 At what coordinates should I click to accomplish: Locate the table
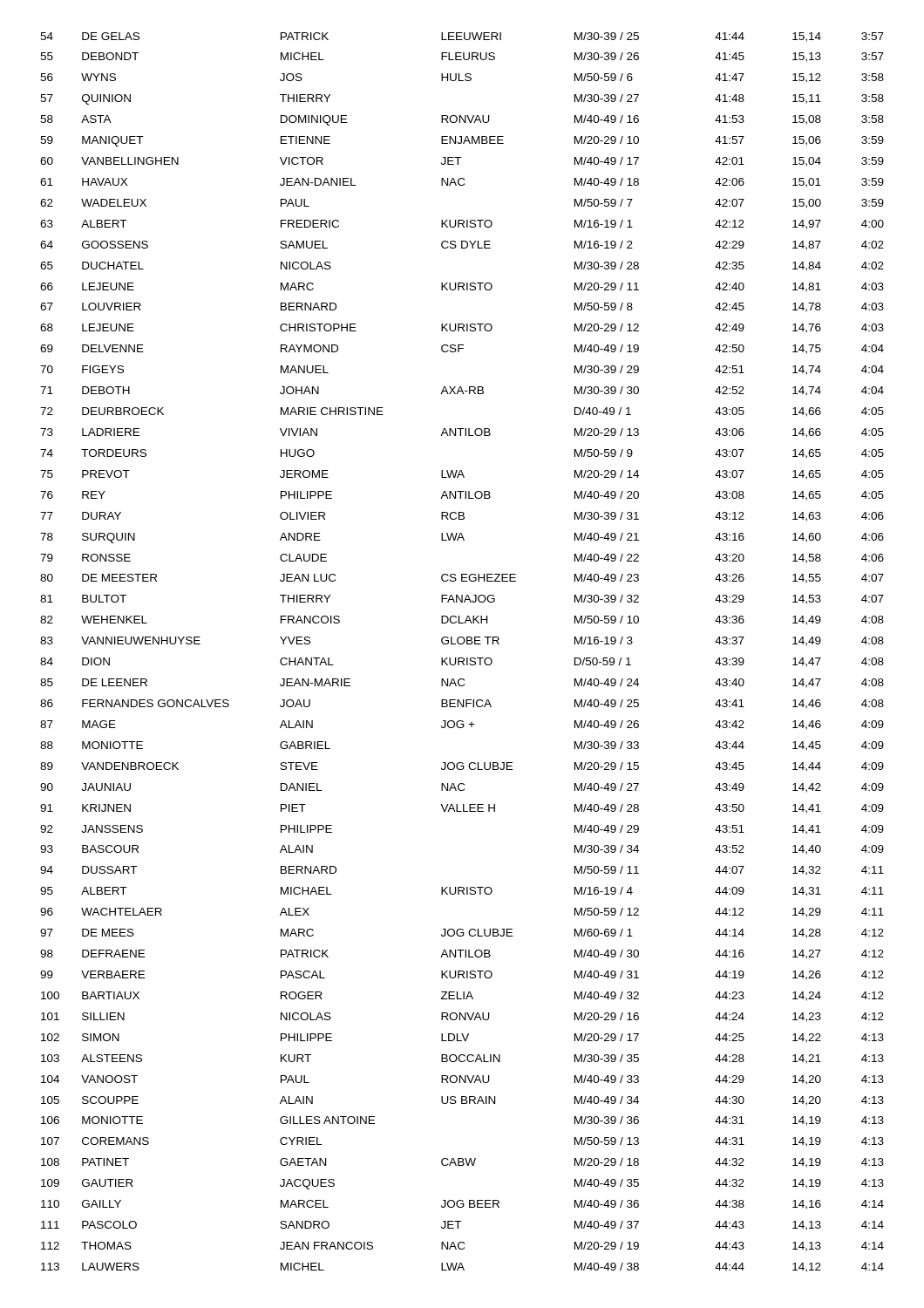pos(462,652)
